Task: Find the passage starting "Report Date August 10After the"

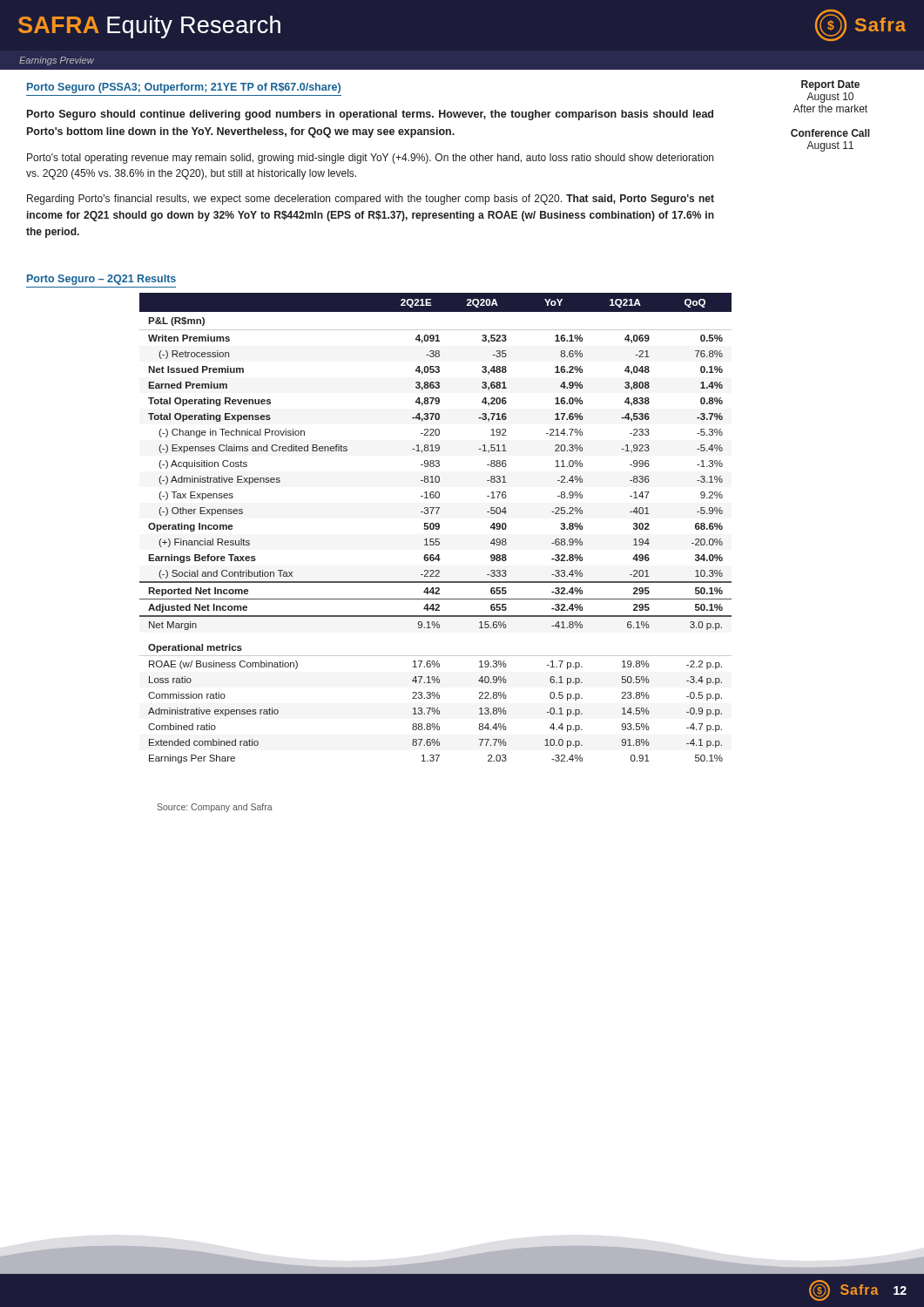Action: click(830, 115)
